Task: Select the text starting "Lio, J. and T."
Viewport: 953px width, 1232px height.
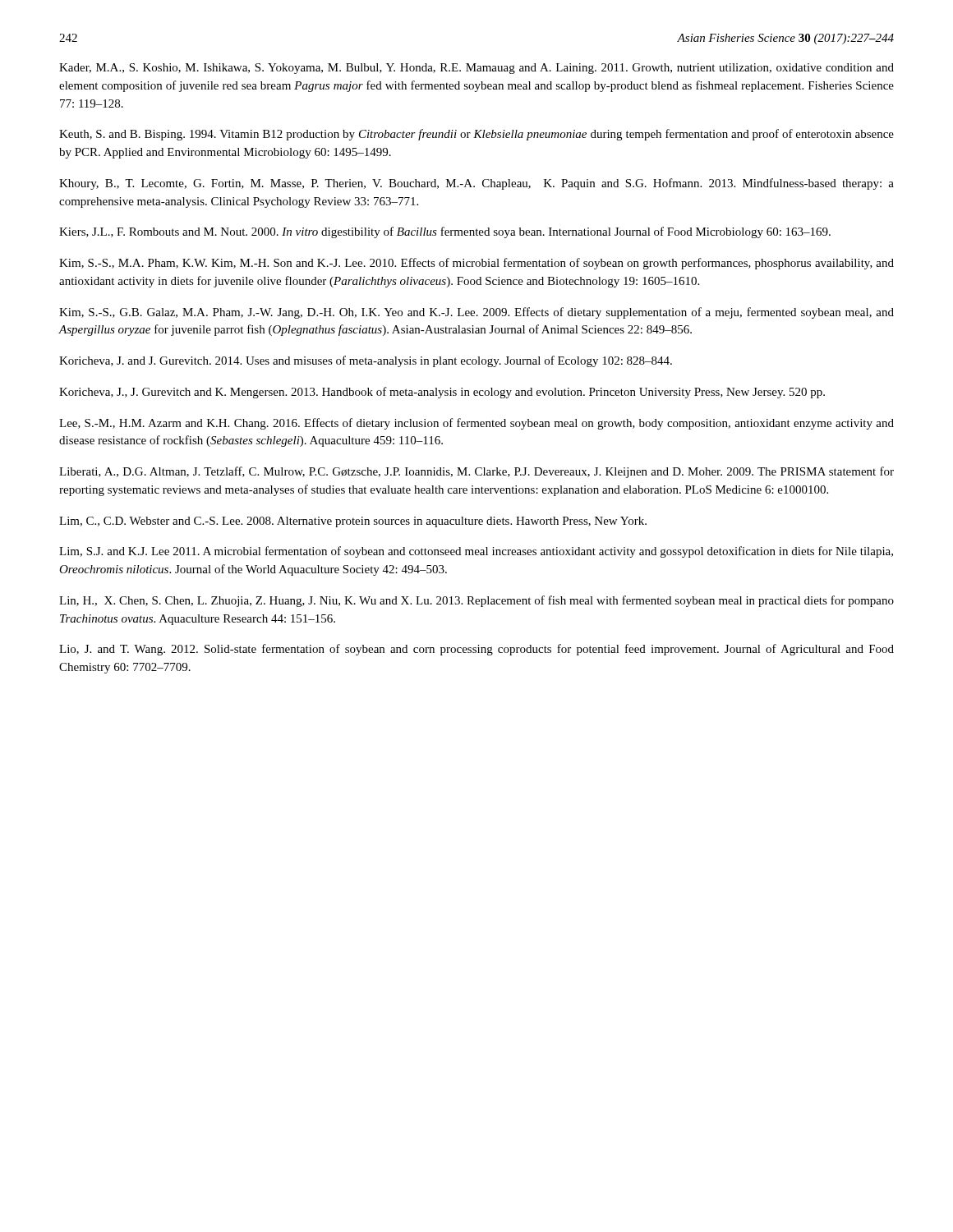Action: 476,659
